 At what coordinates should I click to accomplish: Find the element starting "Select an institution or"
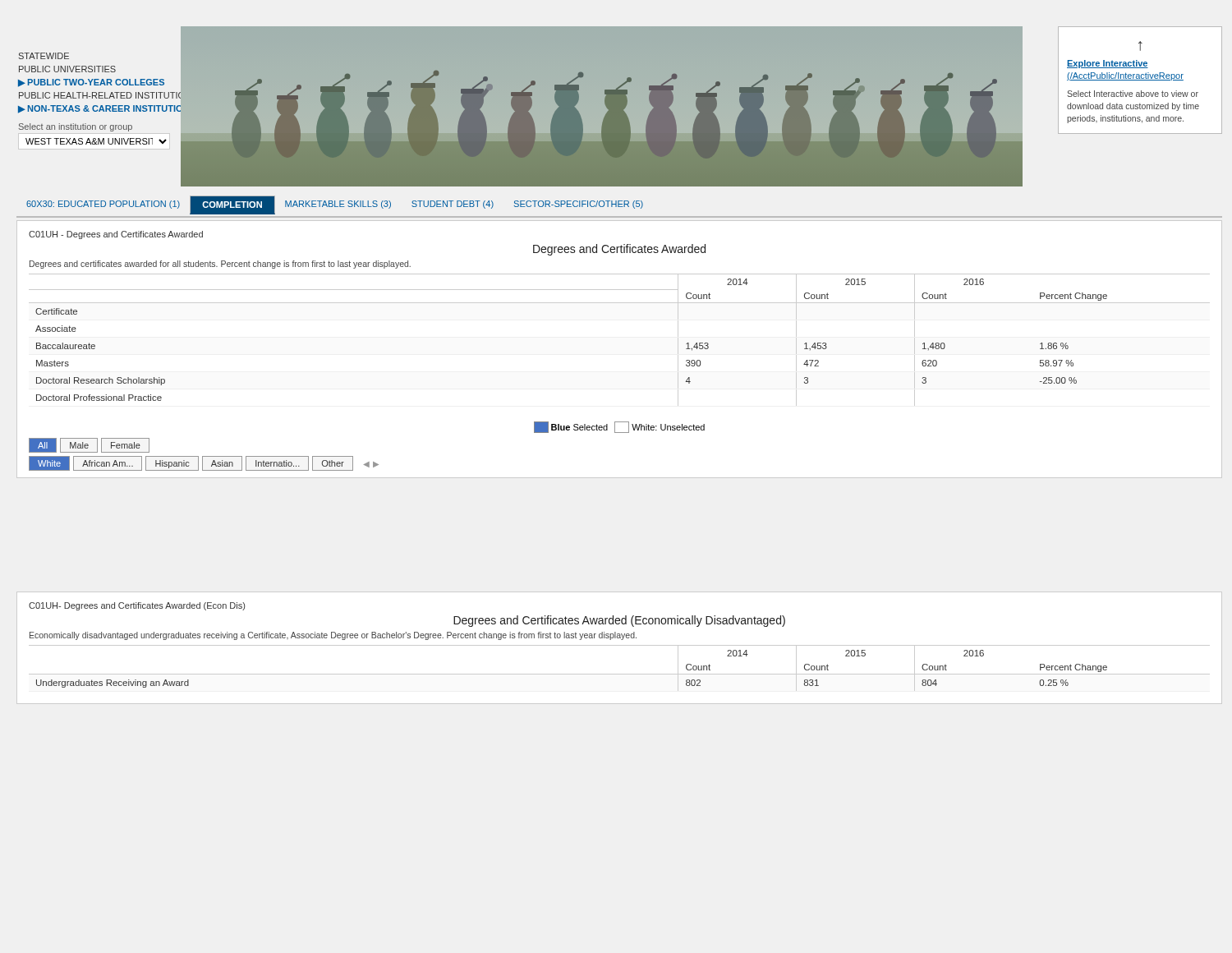pos(75,127)
